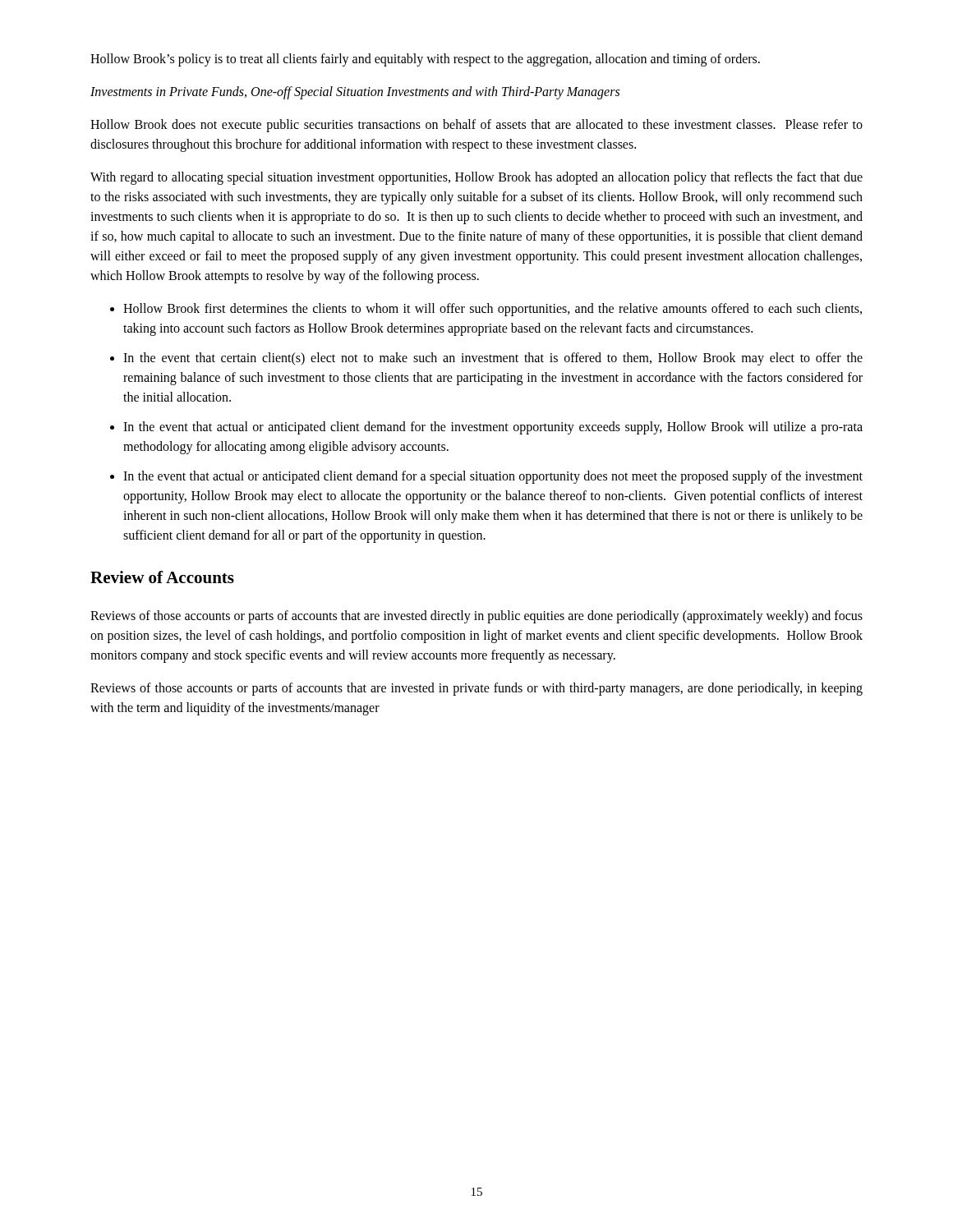
Task: Point to the element starting "Hollow Brook does not execute public securities transactions"
Action: tap(476, 135)
